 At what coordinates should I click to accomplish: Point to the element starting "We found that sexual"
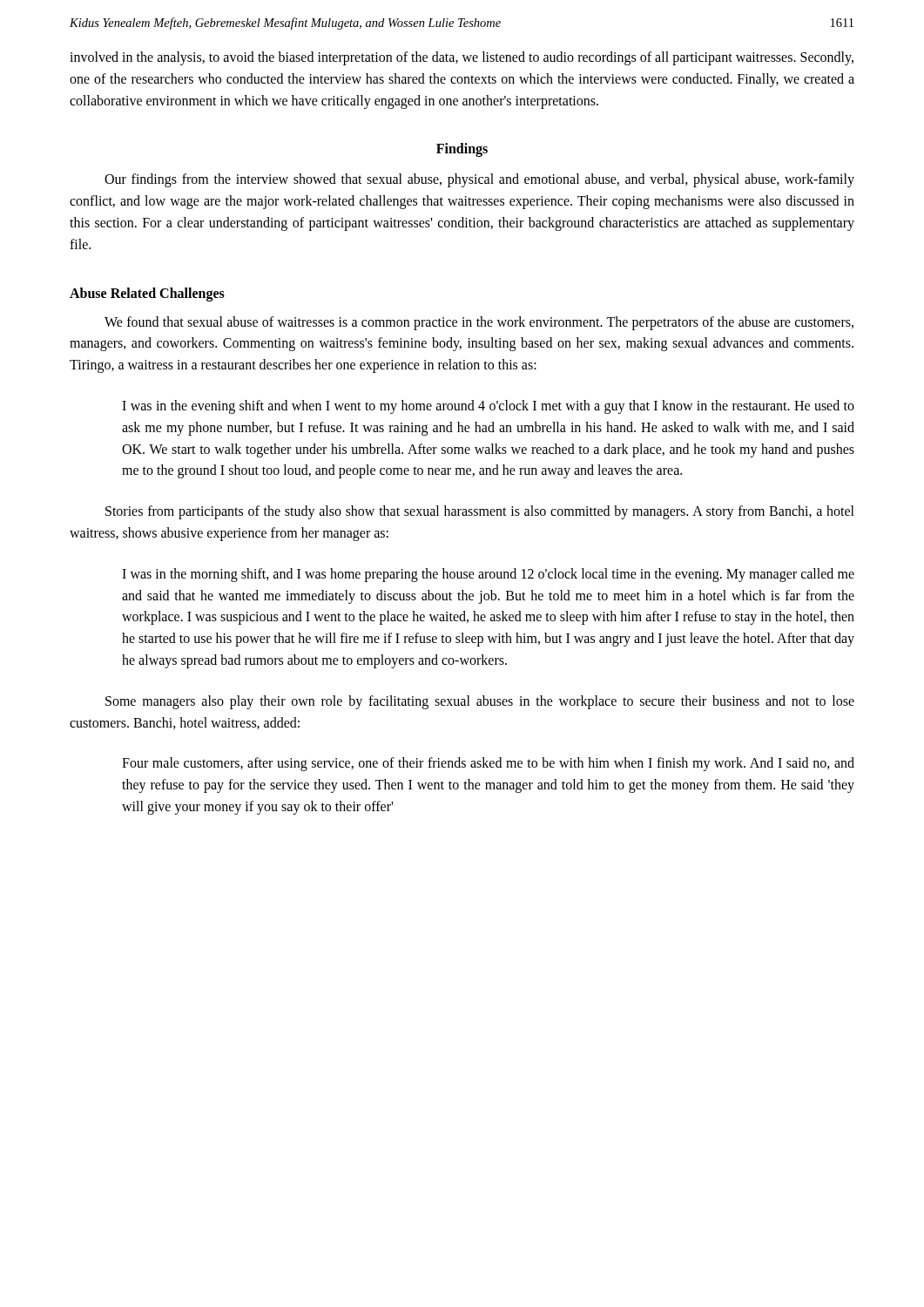(x=462, y=343)
